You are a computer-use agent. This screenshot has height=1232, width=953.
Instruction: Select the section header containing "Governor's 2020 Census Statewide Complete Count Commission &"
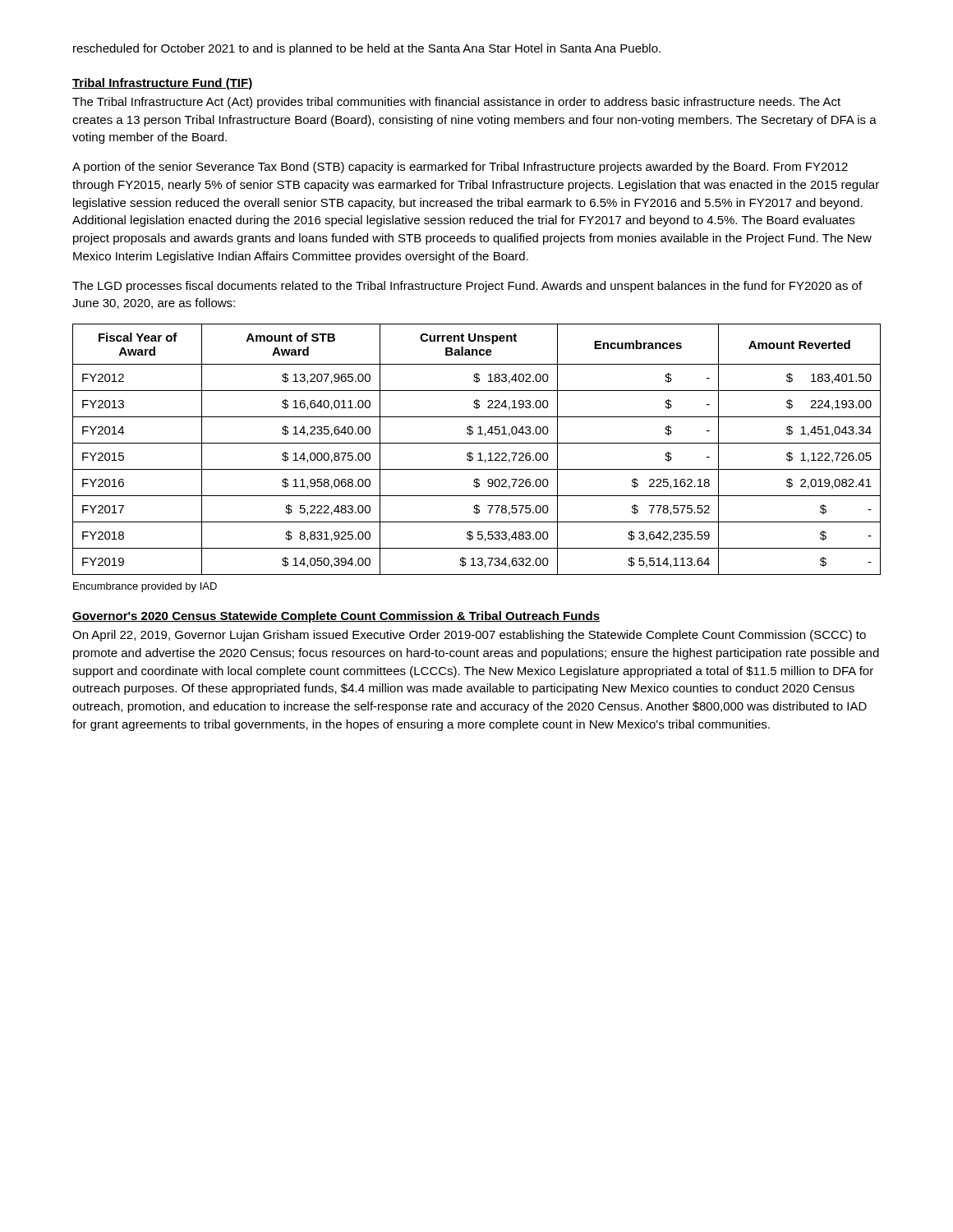(x=336, y=616)
